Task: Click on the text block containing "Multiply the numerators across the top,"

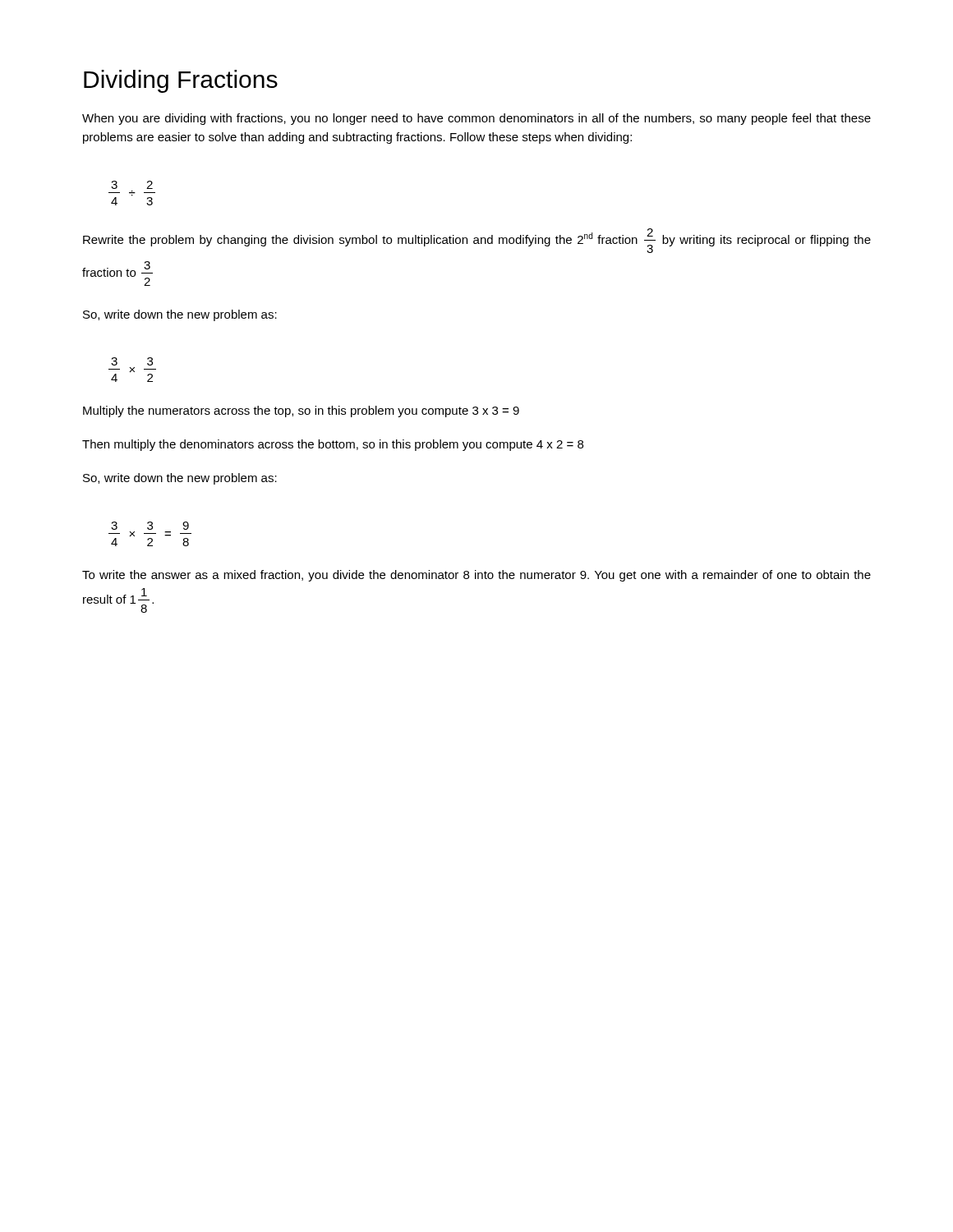Action: tap(476, 410)
